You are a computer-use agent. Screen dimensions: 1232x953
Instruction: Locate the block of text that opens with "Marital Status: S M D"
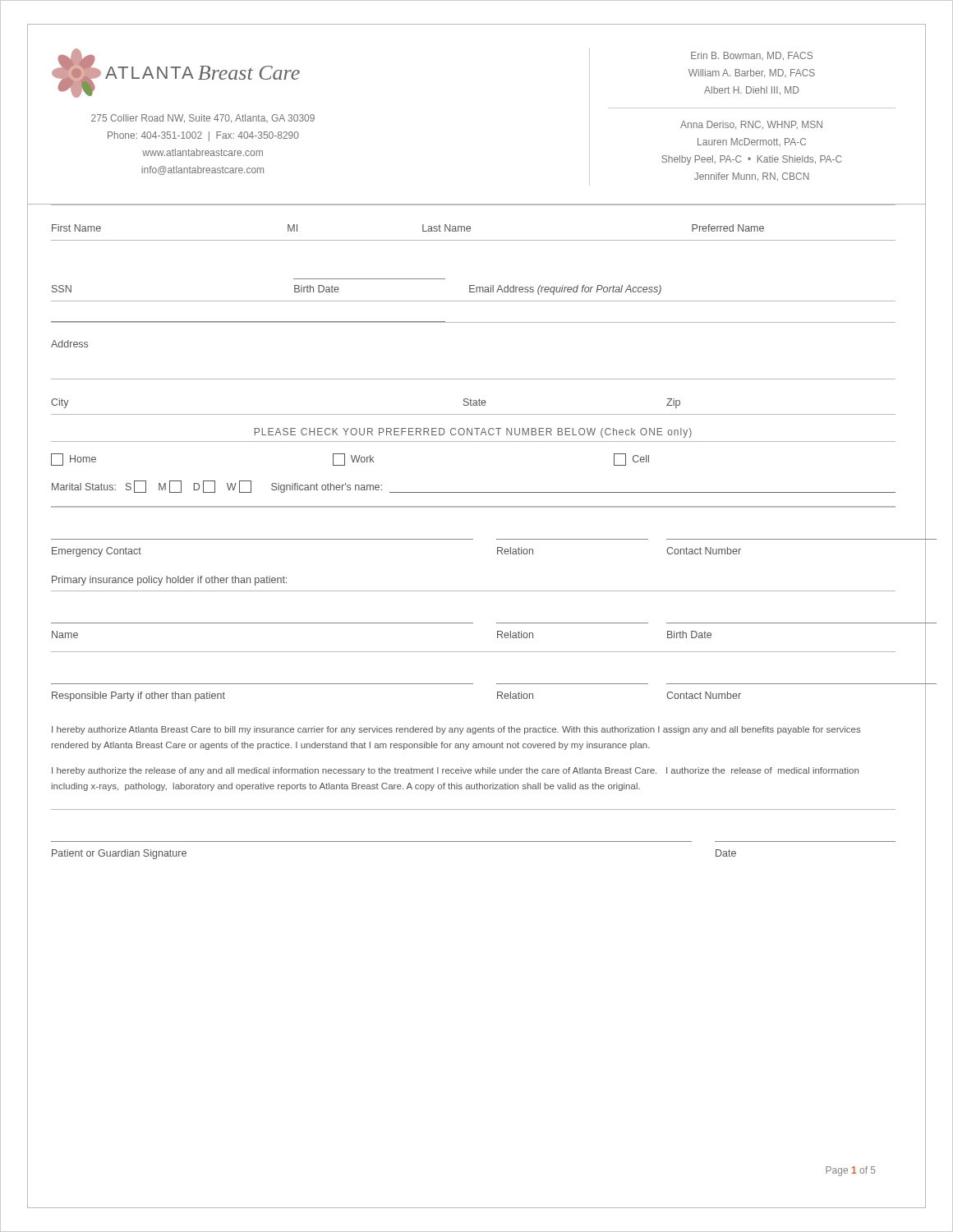click(x=473, y=487)
